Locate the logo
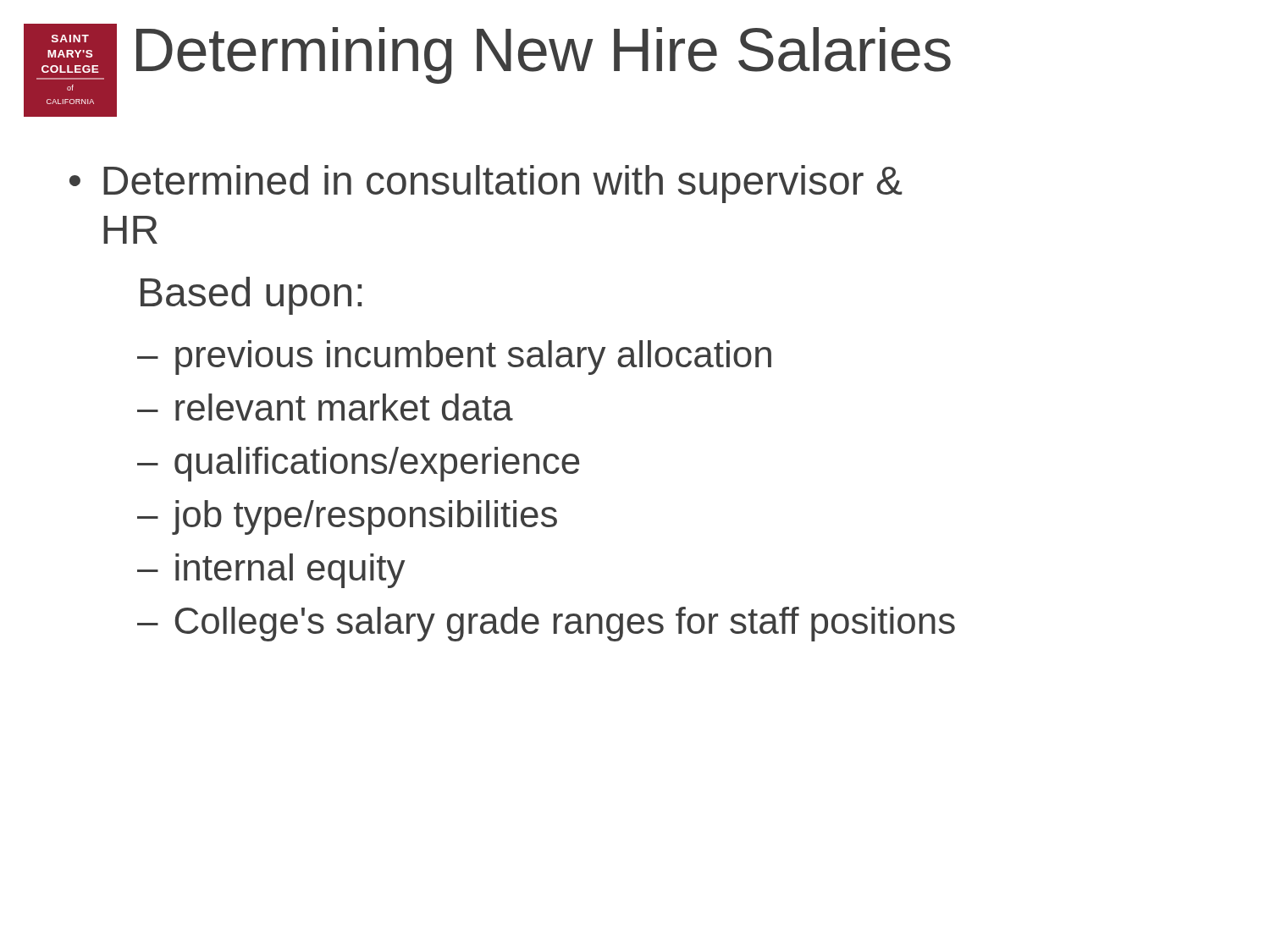 point(70,70)
